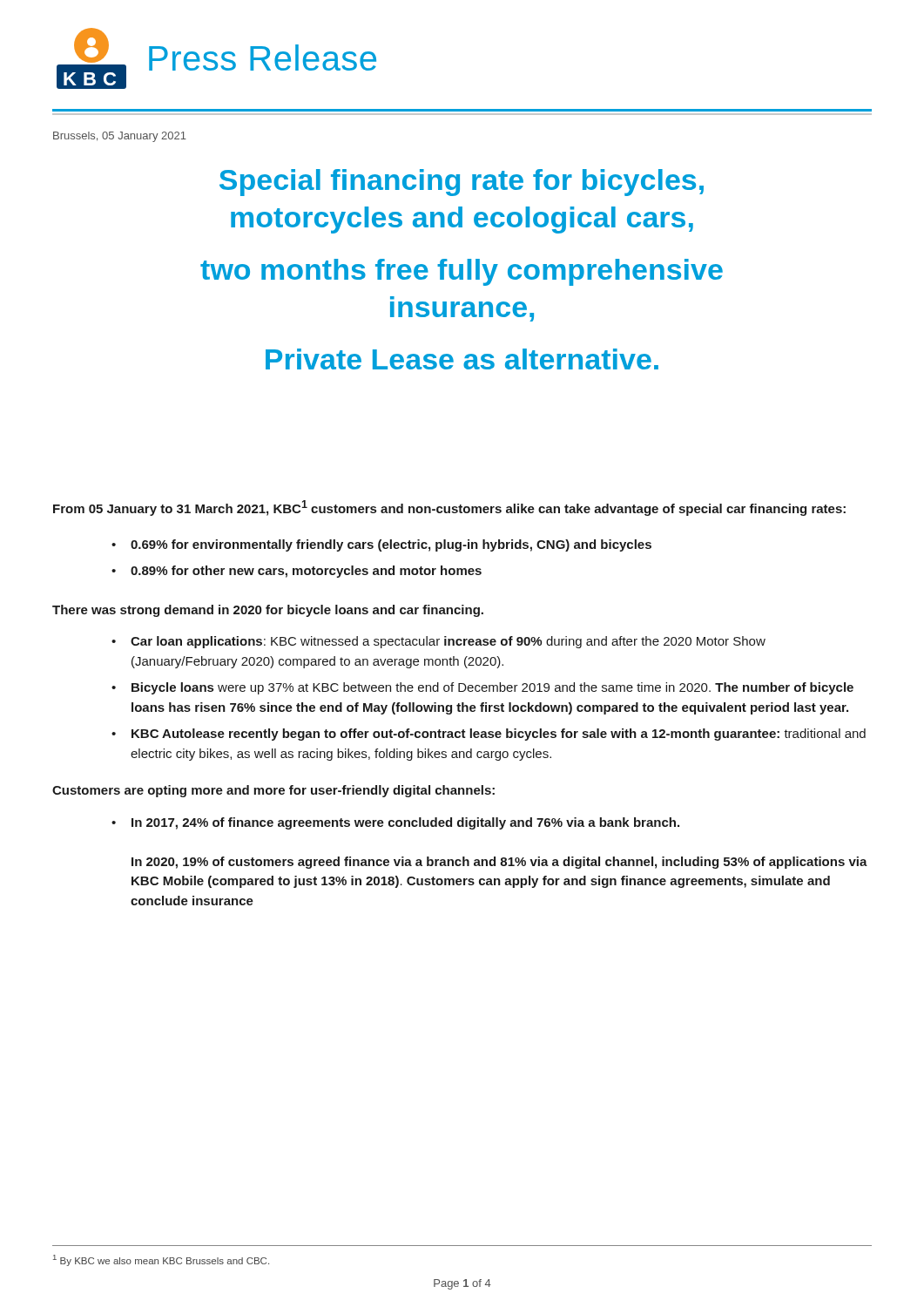
Task: Point to the block beginning "1 By KBC we also mean KBC Brussels"
Action: pos(161,1259)
